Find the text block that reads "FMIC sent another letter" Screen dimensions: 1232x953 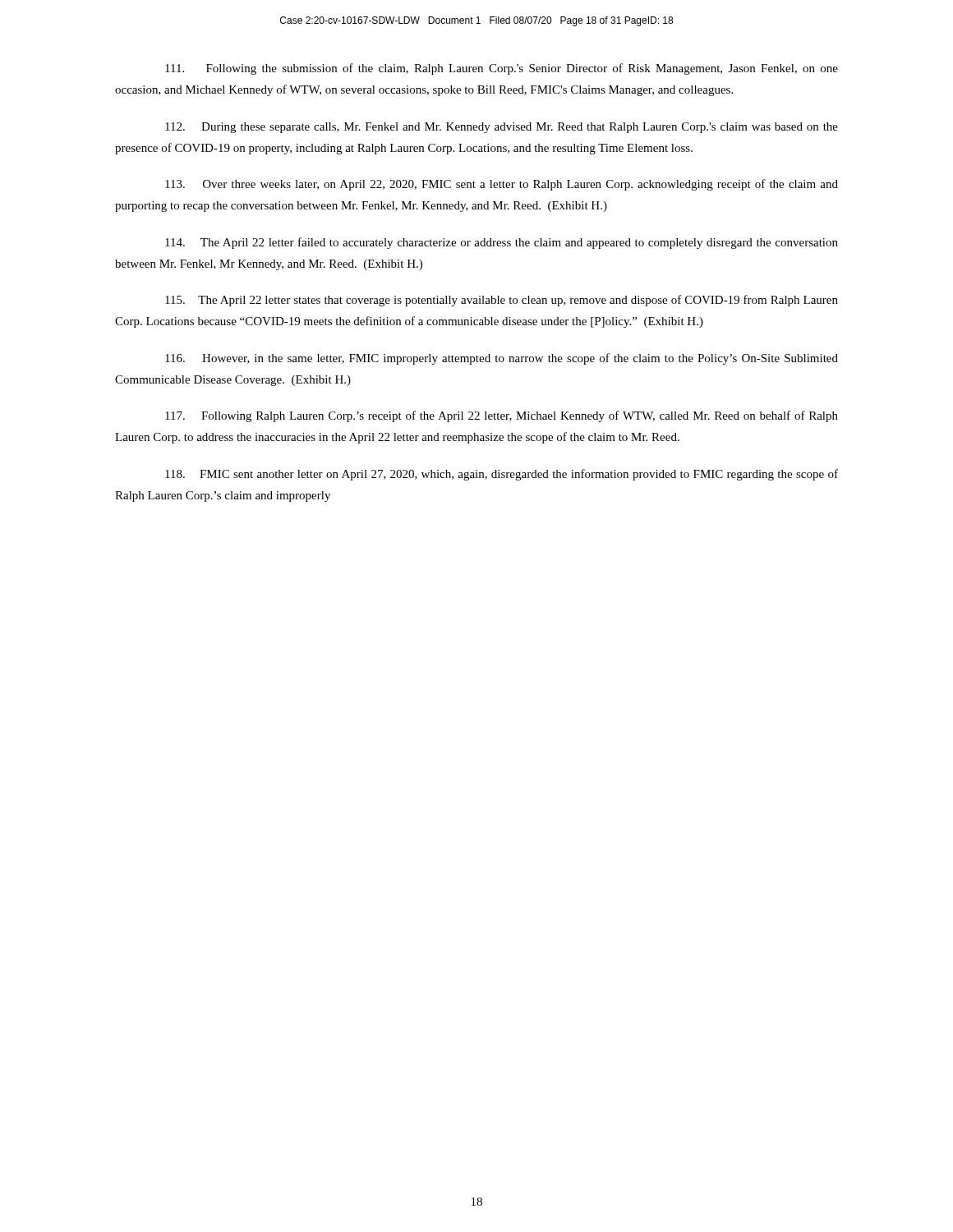coord(476,484)
